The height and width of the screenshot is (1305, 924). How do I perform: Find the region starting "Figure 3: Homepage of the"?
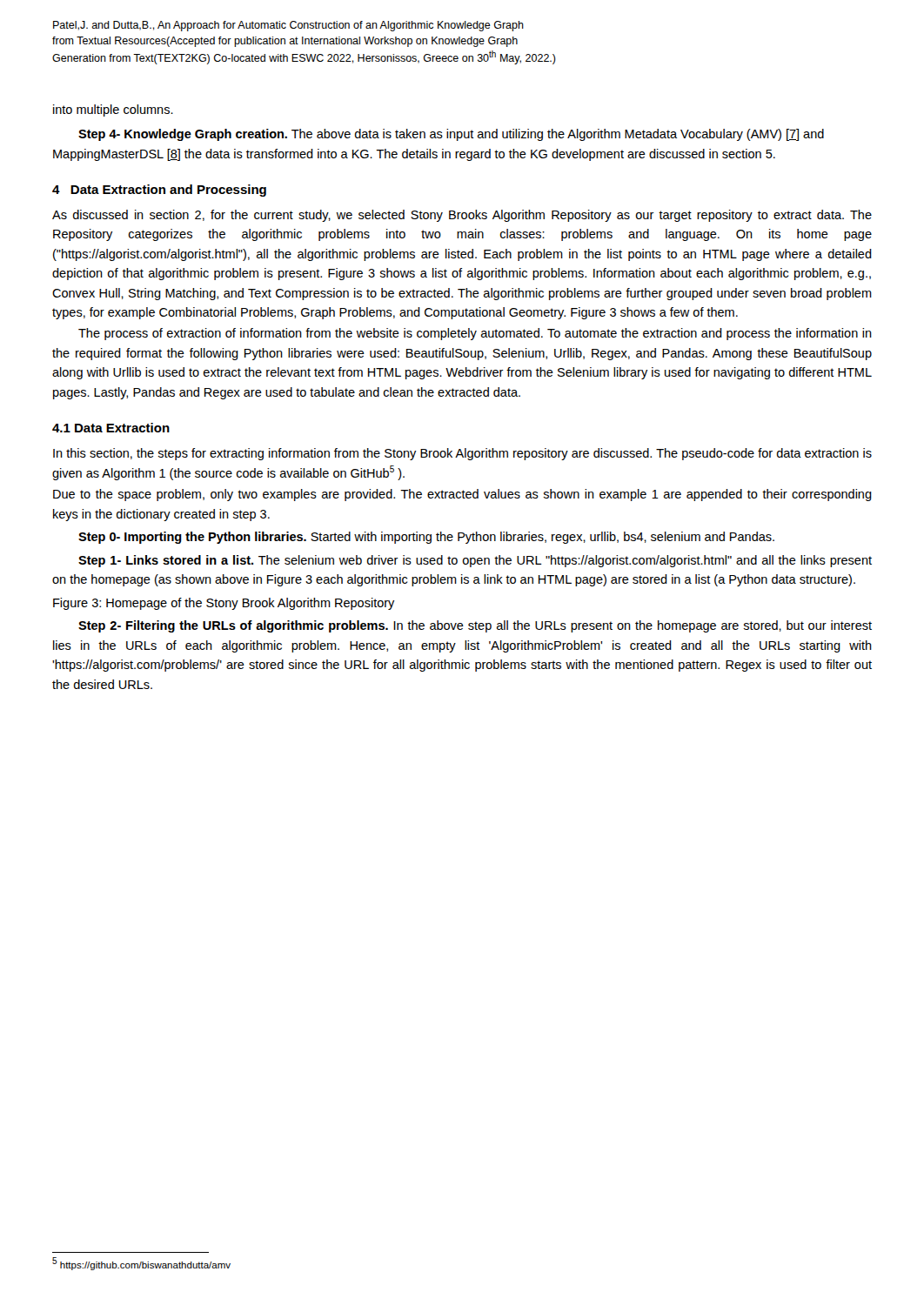[x=223, y=603]
